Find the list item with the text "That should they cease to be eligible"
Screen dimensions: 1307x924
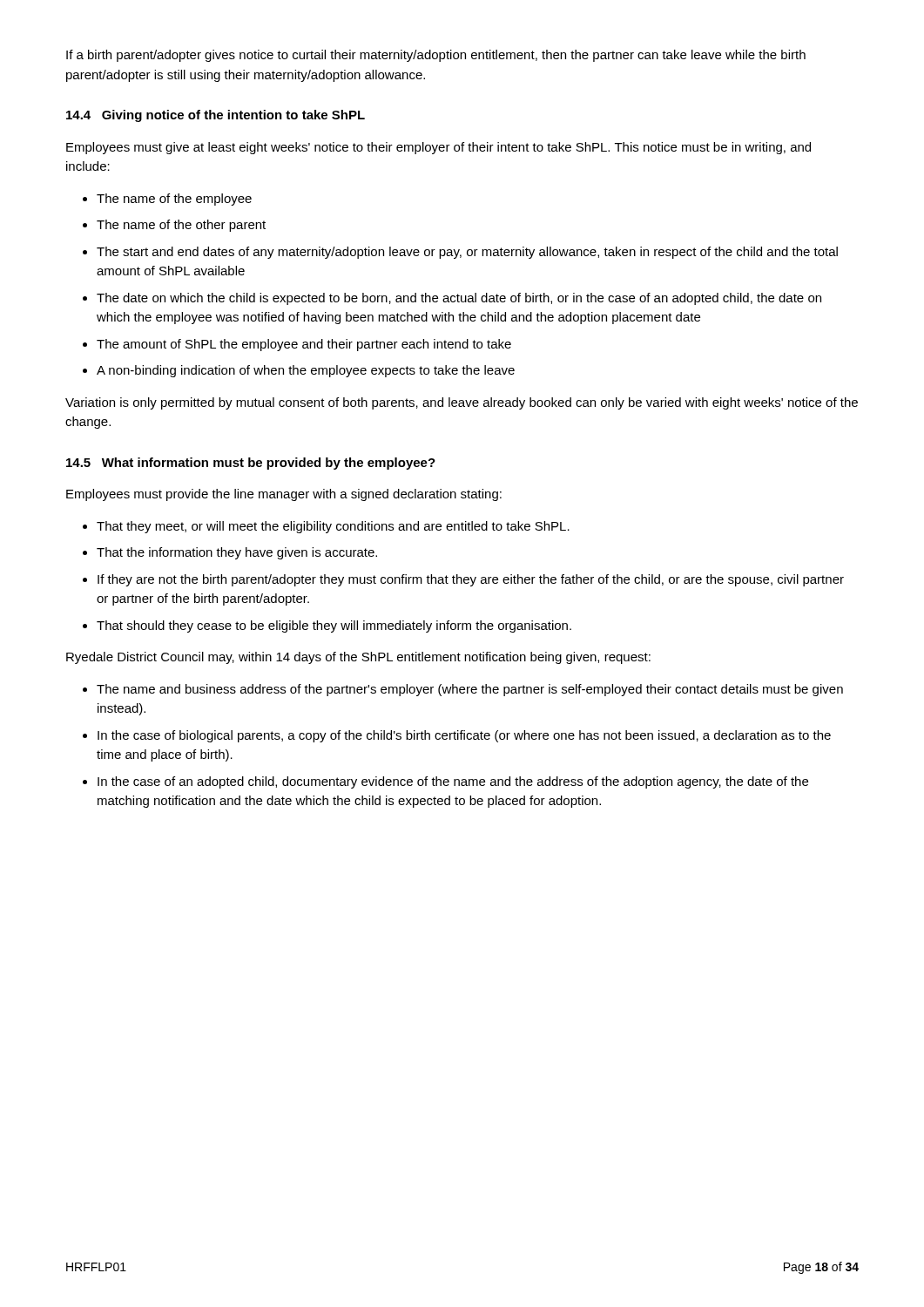pyautogui.click(x=334, y=625)
